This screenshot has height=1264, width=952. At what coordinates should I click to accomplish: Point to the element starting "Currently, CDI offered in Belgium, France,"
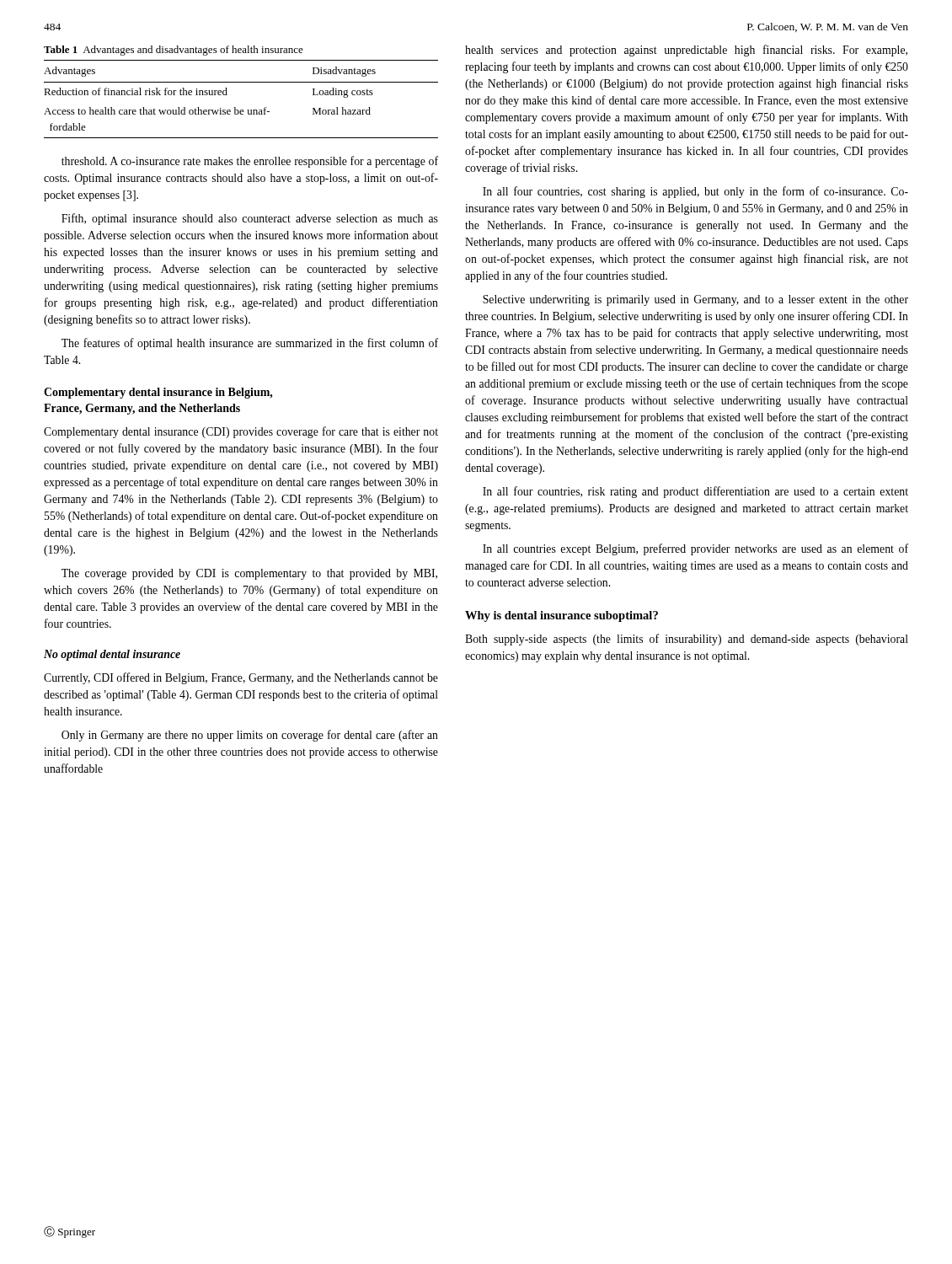pos(241,695)
